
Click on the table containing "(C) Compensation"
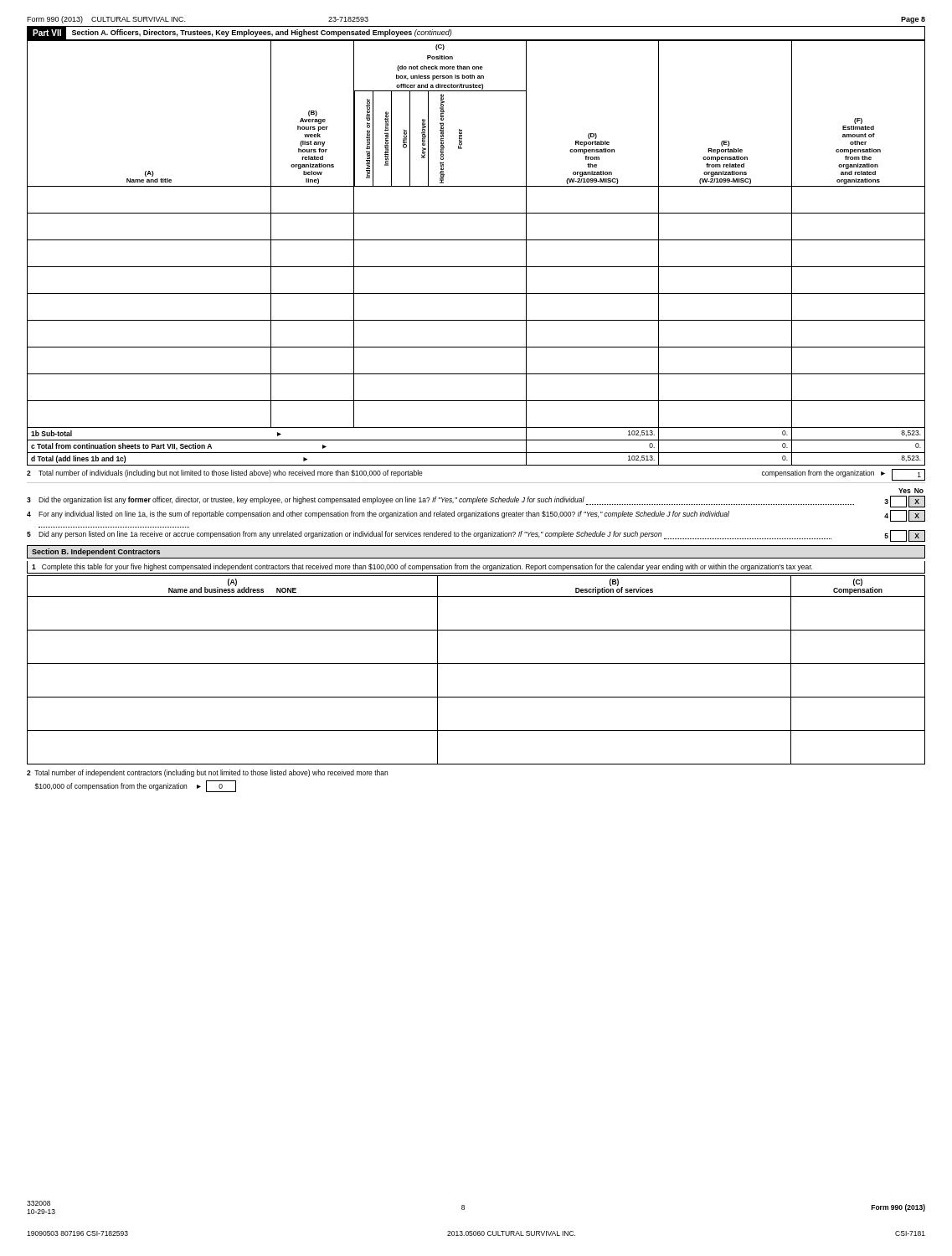(476, 670)
